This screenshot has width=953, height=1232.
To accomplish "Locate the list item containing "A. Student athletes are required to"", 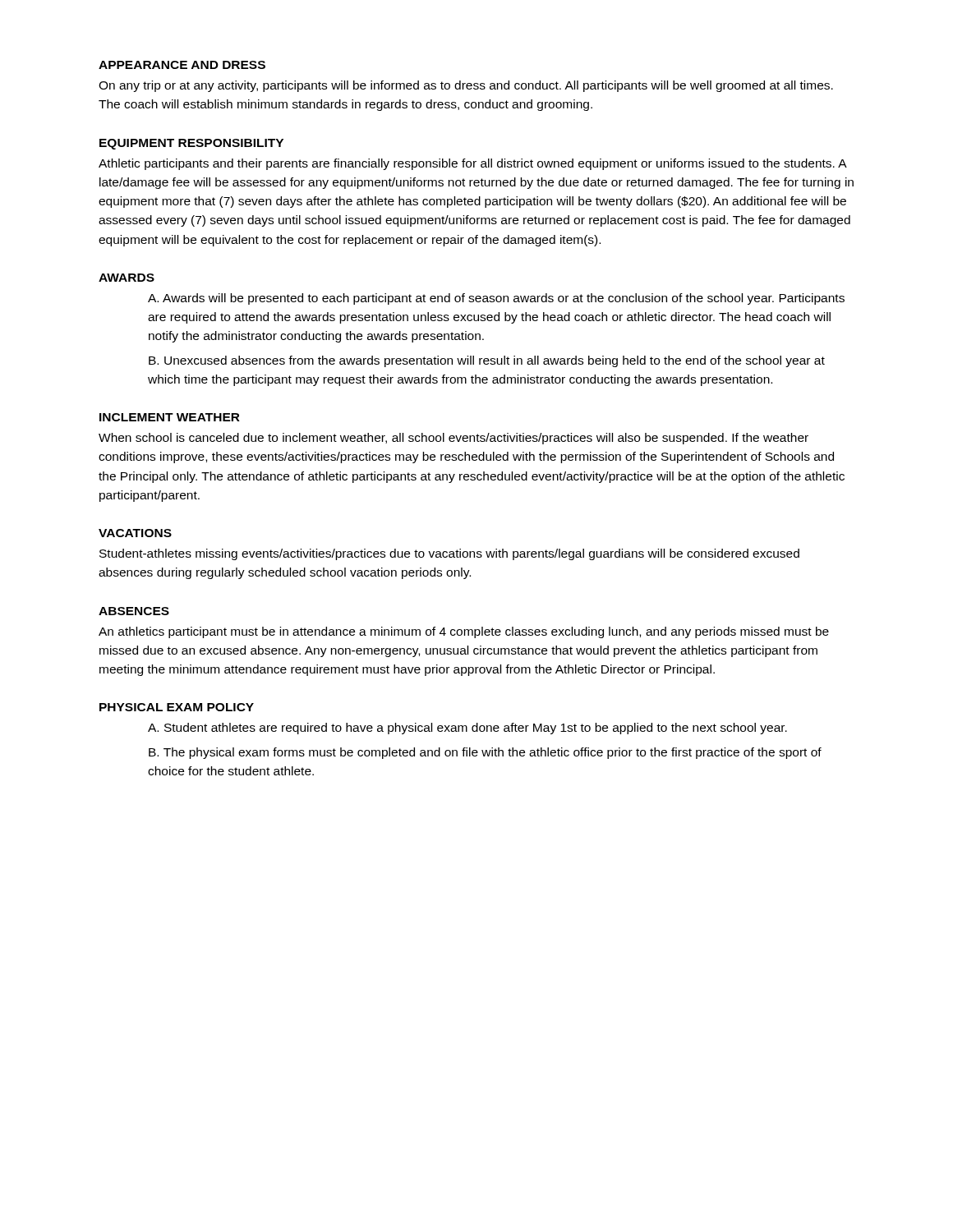I will tap(468, 727).
